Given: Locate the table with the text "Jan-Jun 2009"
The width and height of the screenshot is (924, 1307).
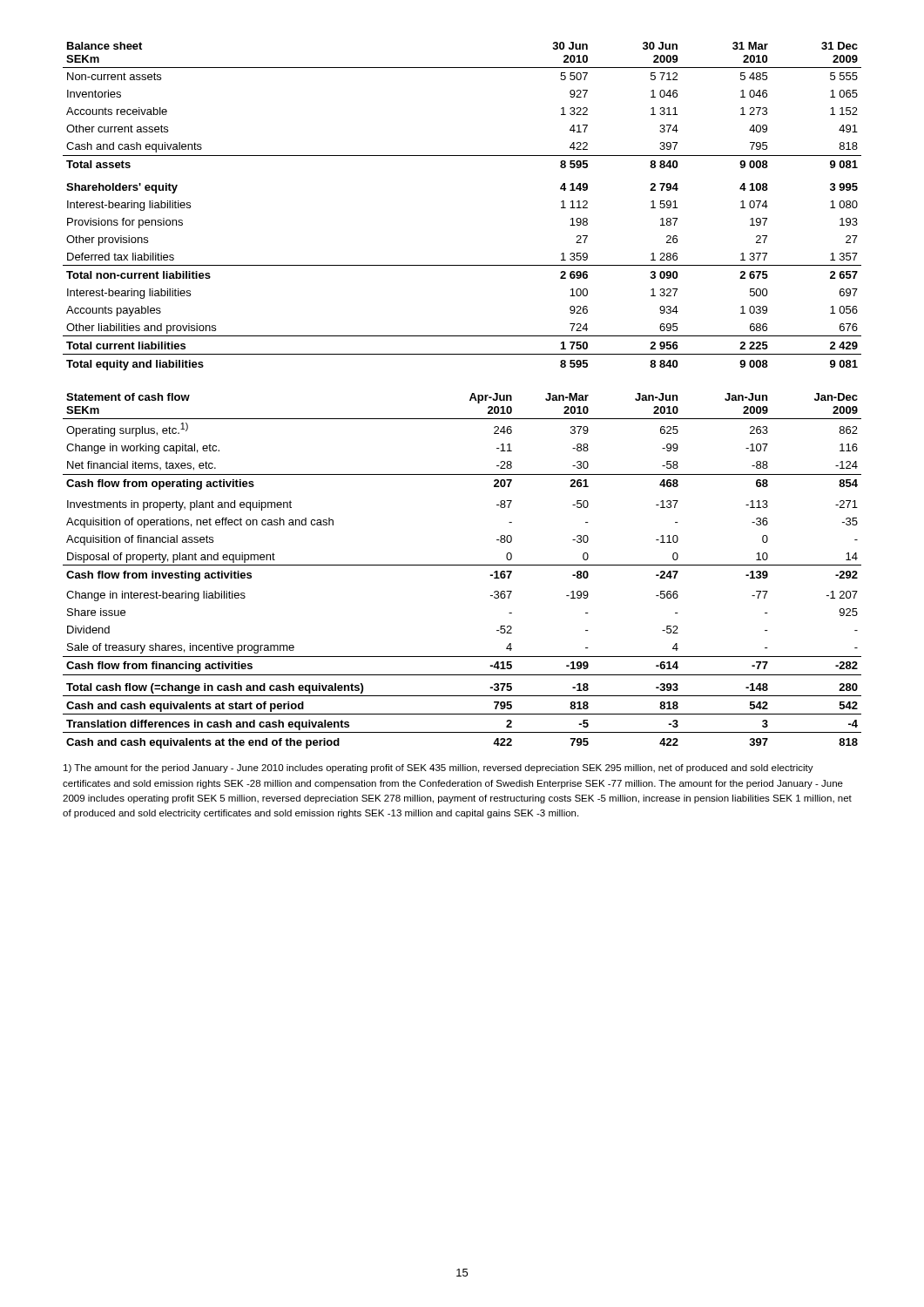Looking at the screenshot, I should coord(462,569).
